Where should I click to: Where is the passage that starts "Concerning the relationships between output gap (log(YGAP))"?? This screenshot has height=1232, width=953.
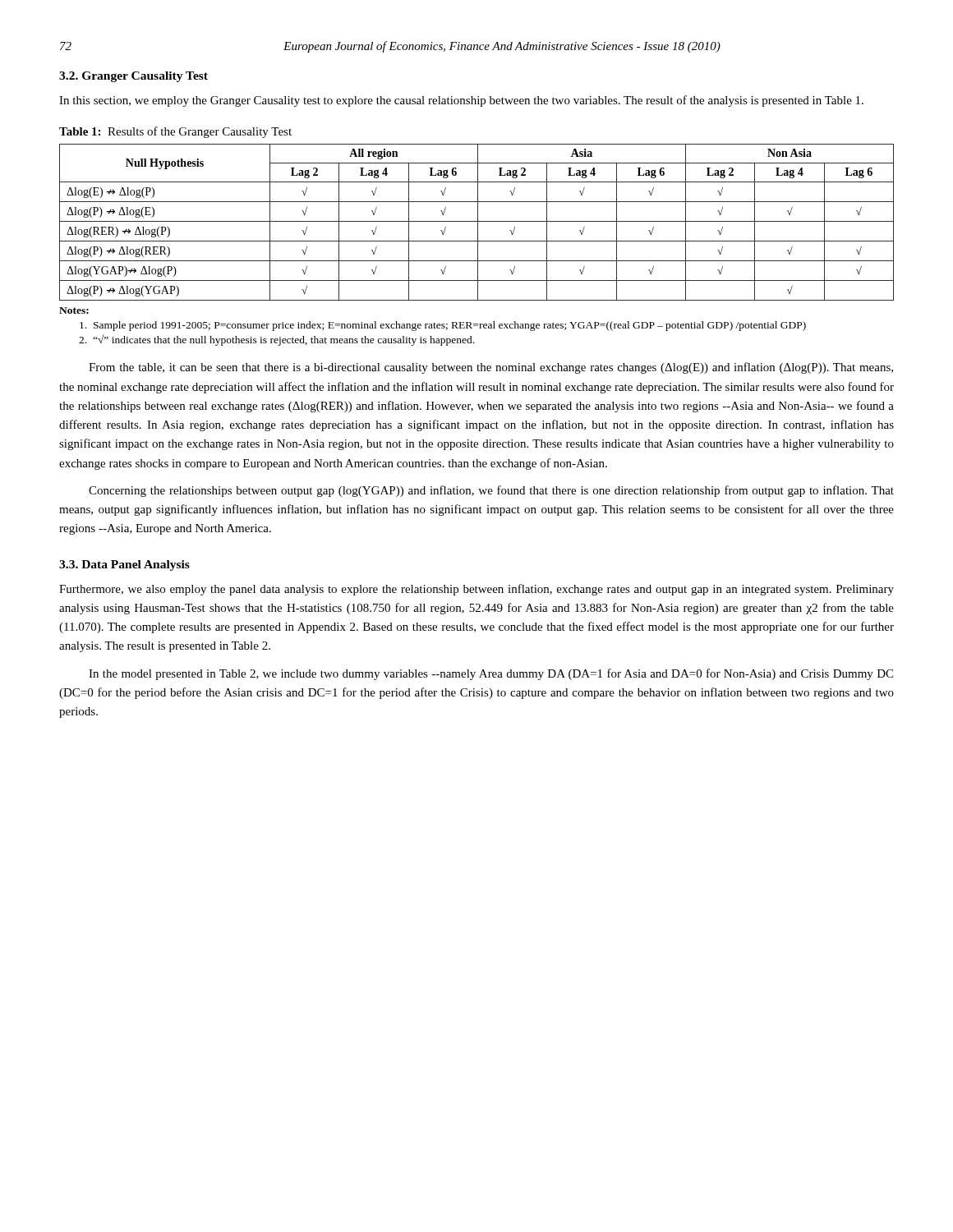[476, 509]
